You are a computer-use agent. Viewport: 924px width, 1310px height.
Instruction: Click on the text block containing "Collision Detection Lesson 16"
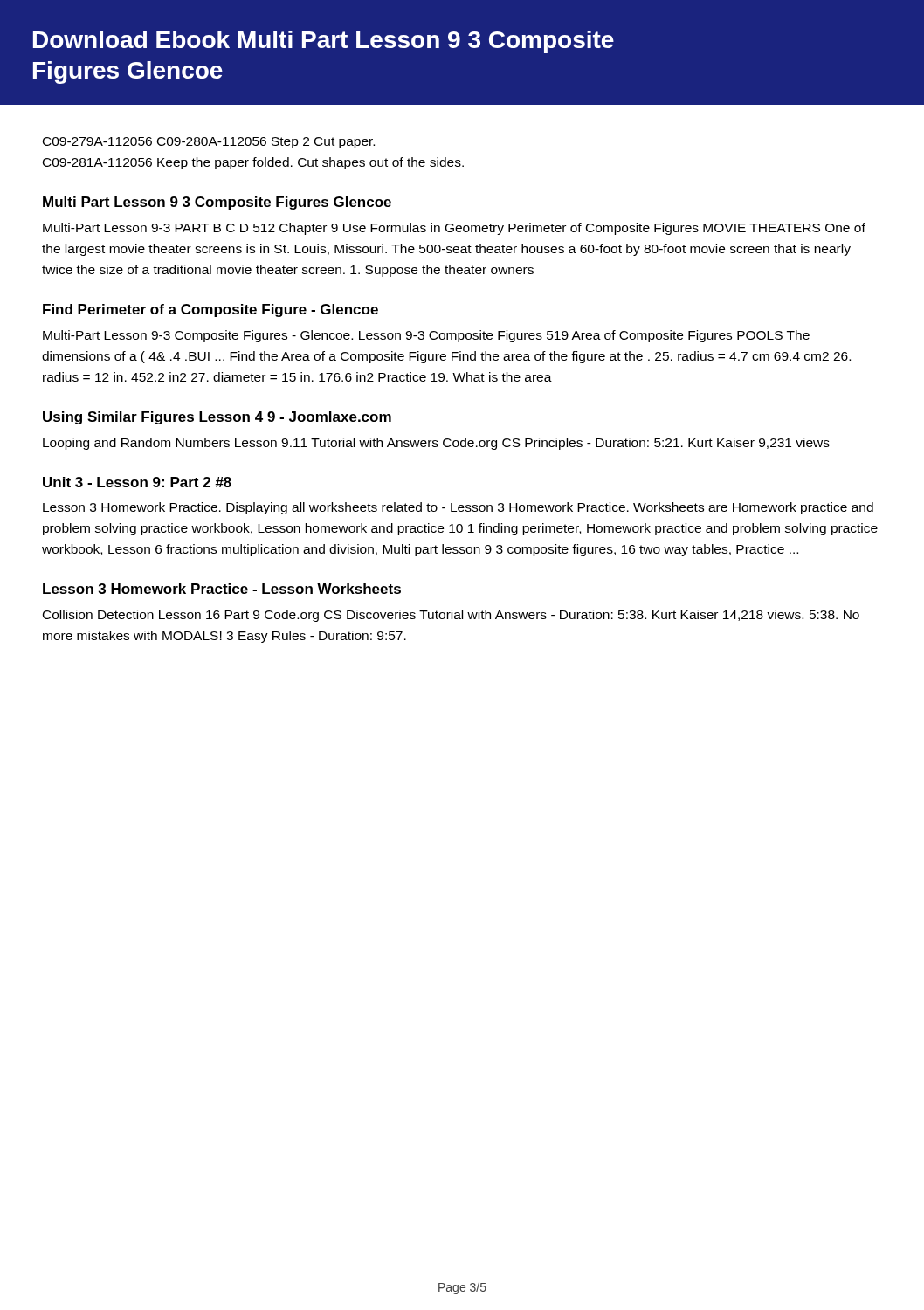pos(451,625)
